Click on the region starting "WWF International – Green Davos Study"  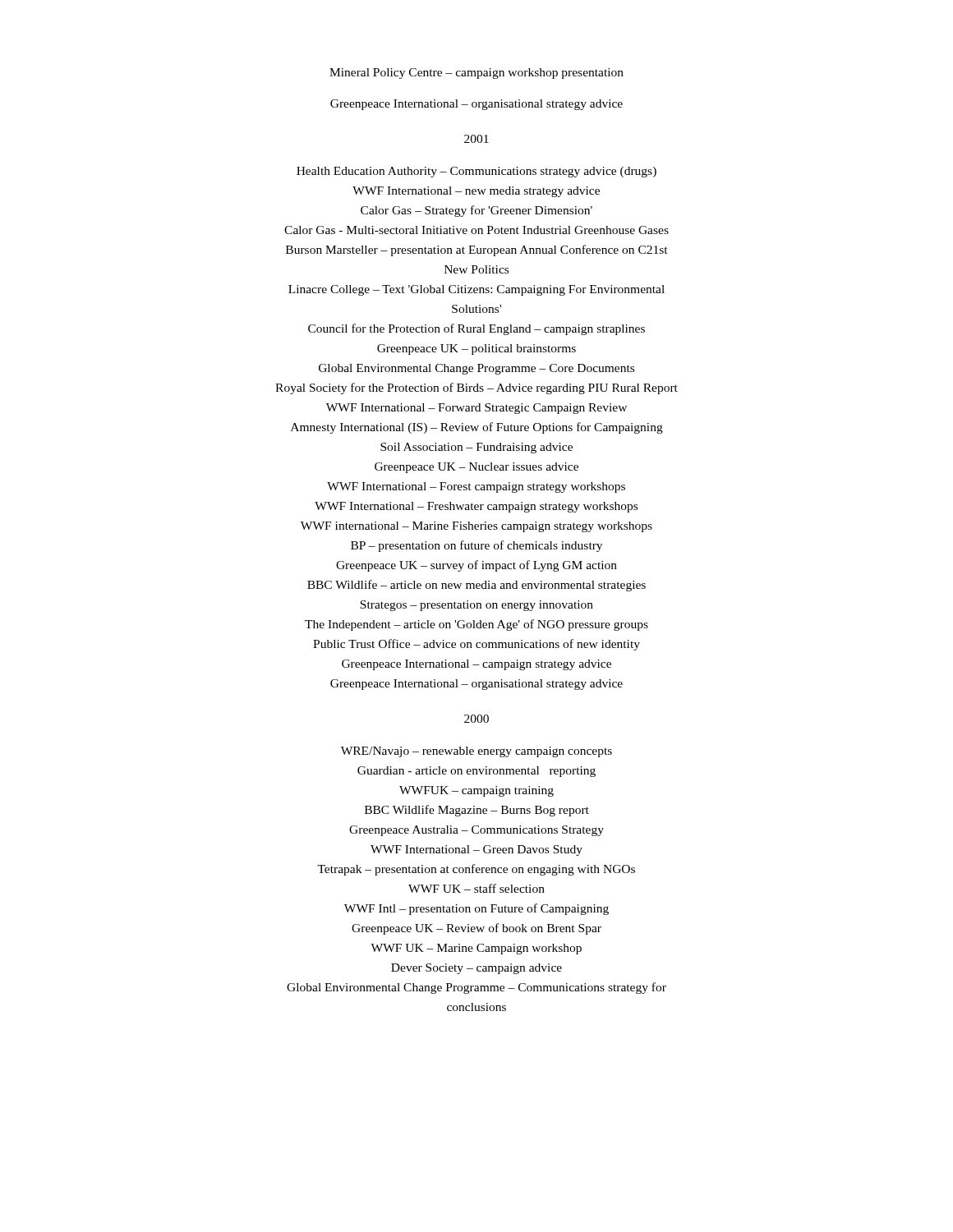[x=476, y=849]
